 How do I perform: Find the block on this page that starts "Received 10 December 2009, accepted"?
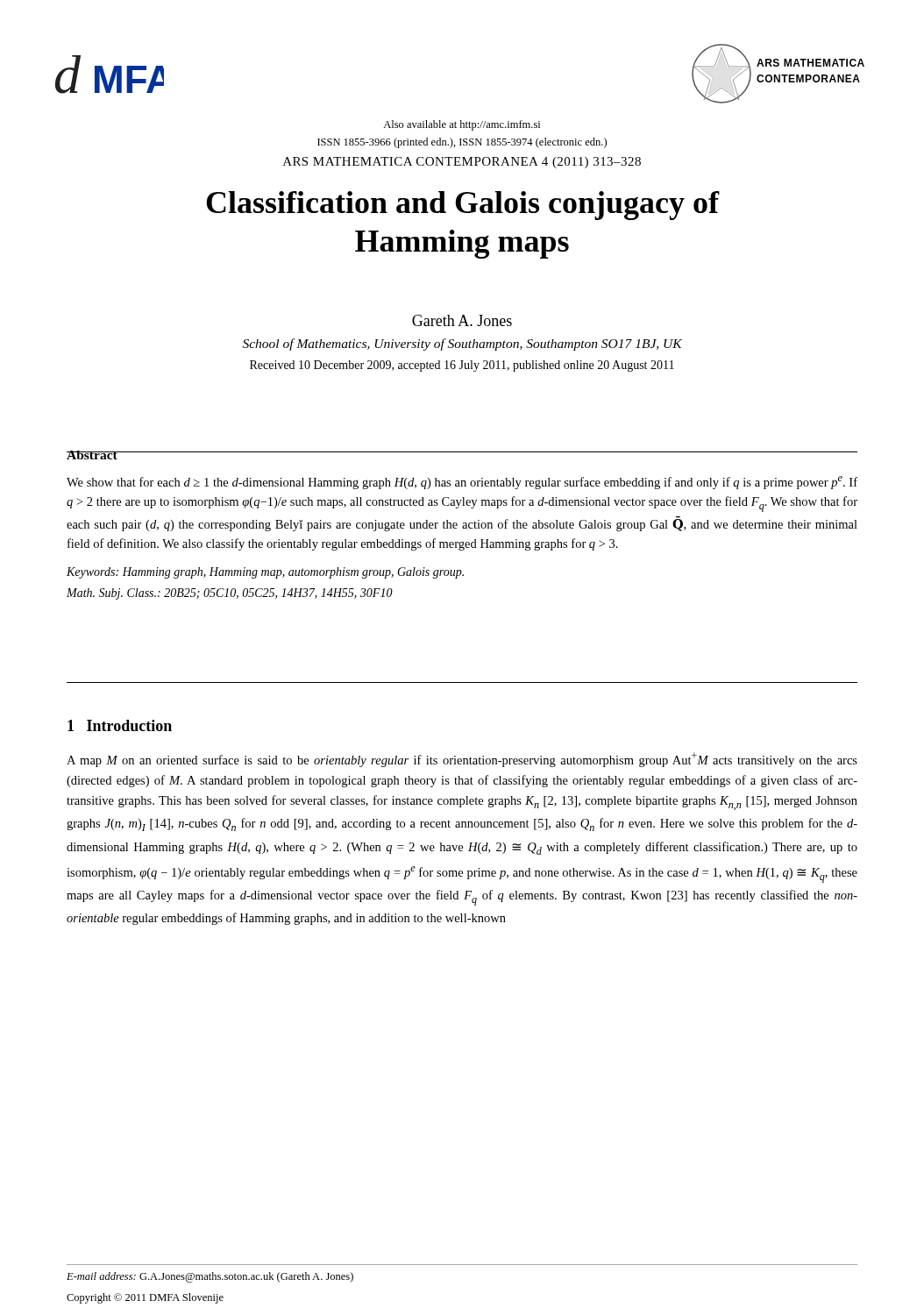pyautogui.click(x=462, y=365)
